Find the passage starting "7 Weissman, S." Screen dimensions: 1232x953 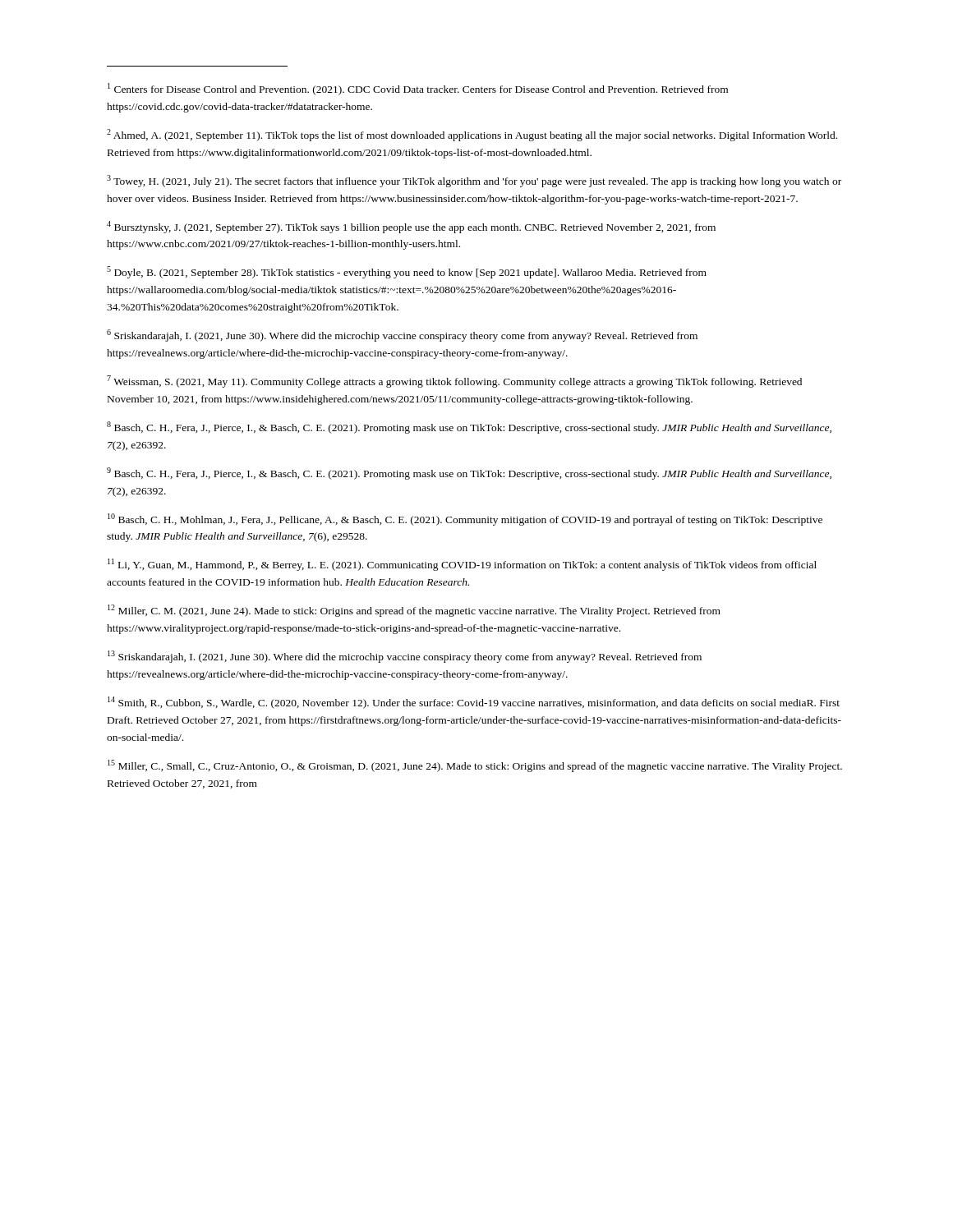(x=455, y=389)
